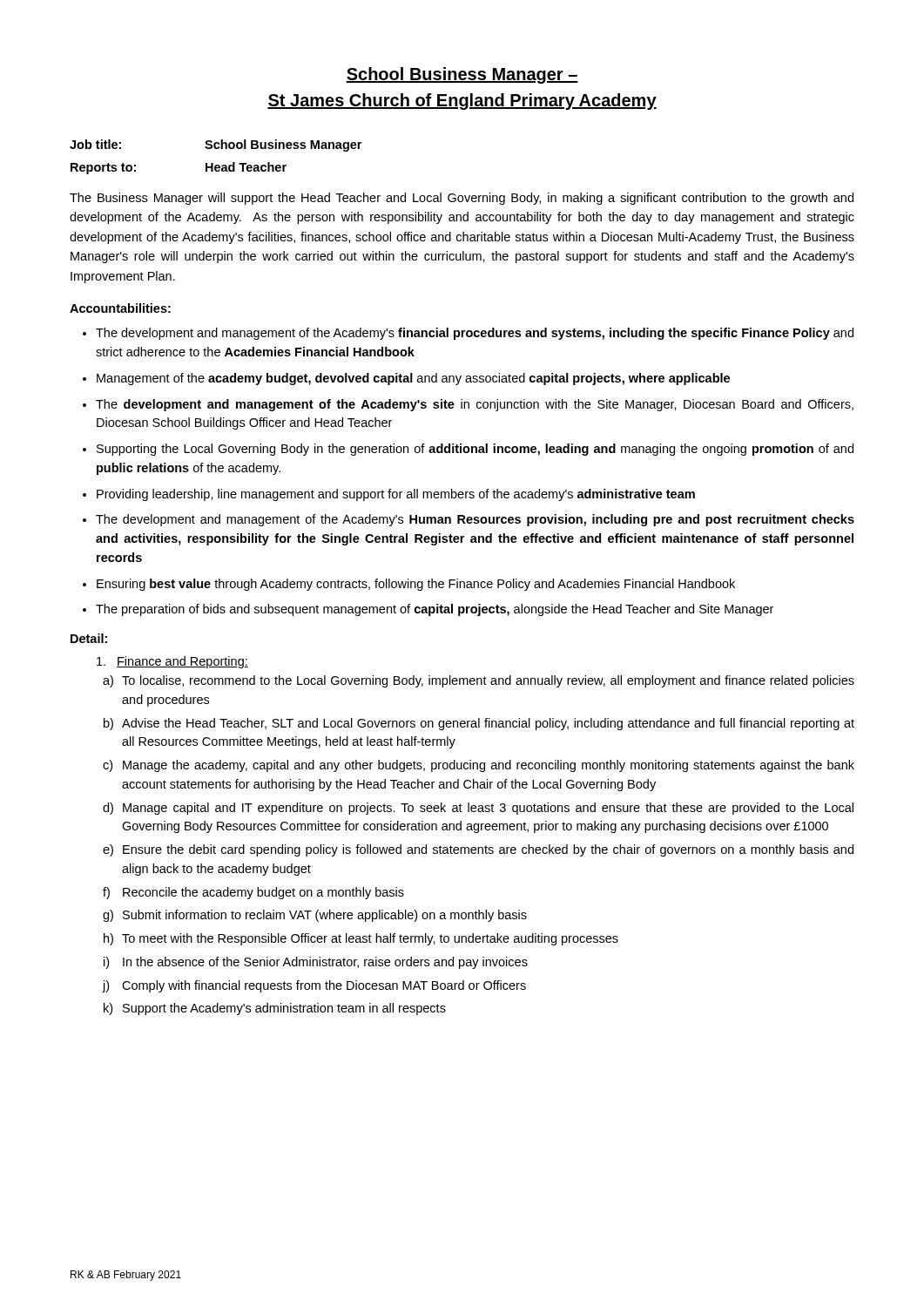Point to the block beginning "k)Support the Academy's administration team in all"
This screenshot has width=924, height=1307.
click(275, 1009)
